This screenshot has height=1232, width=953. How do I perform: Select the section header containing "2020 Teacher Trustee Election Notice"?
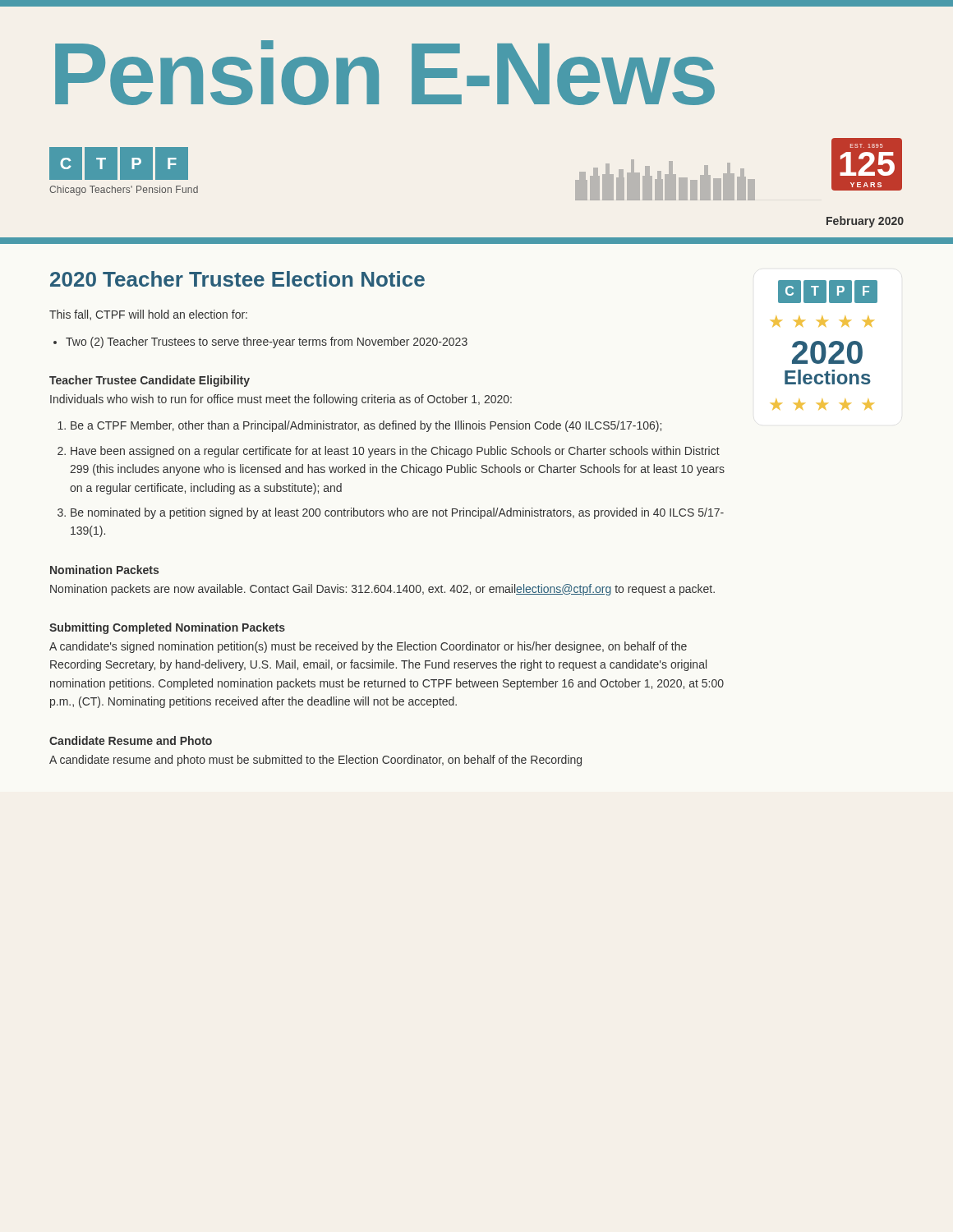(x=237, y=279)
